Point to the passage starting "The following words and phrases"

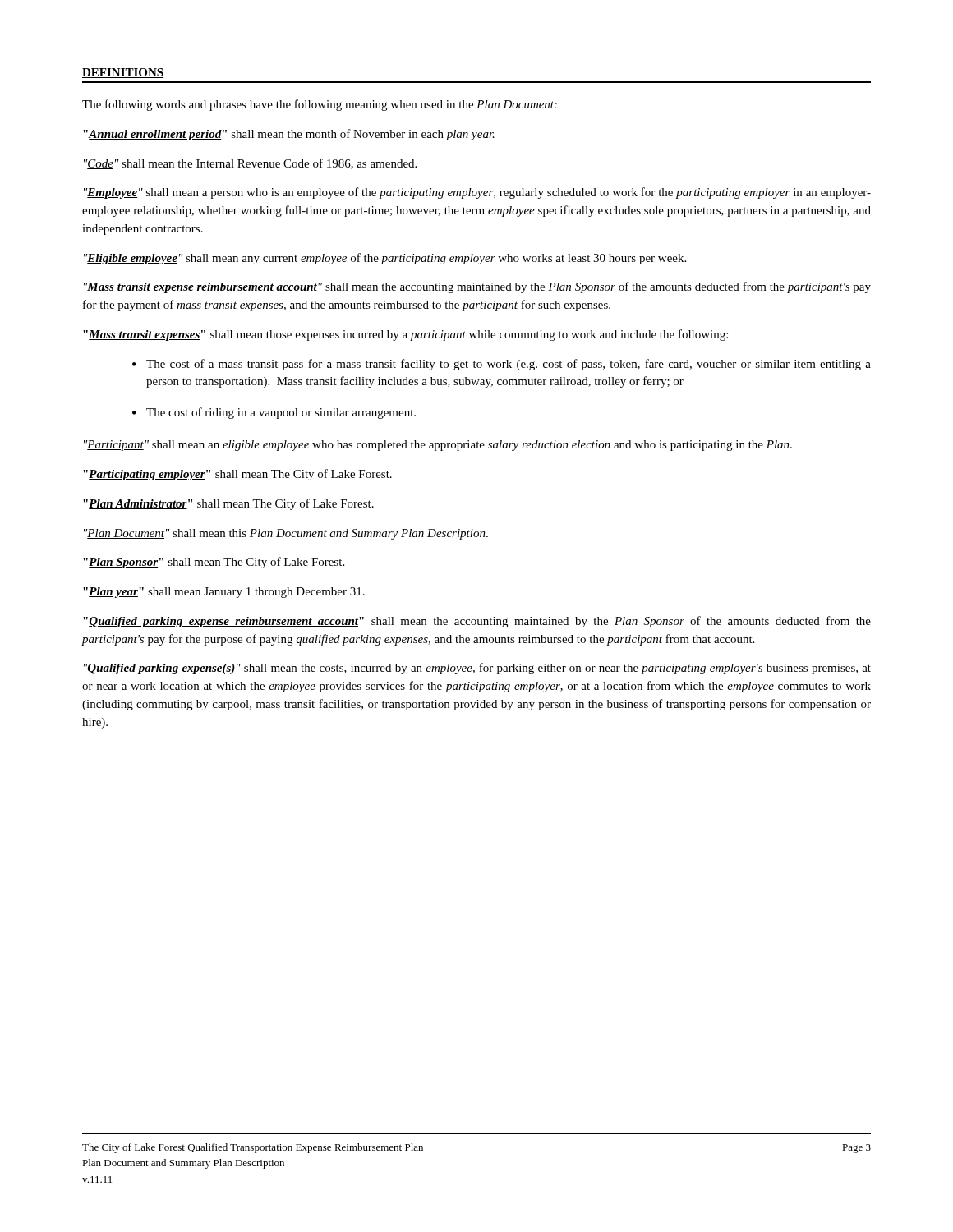(320, 104)
